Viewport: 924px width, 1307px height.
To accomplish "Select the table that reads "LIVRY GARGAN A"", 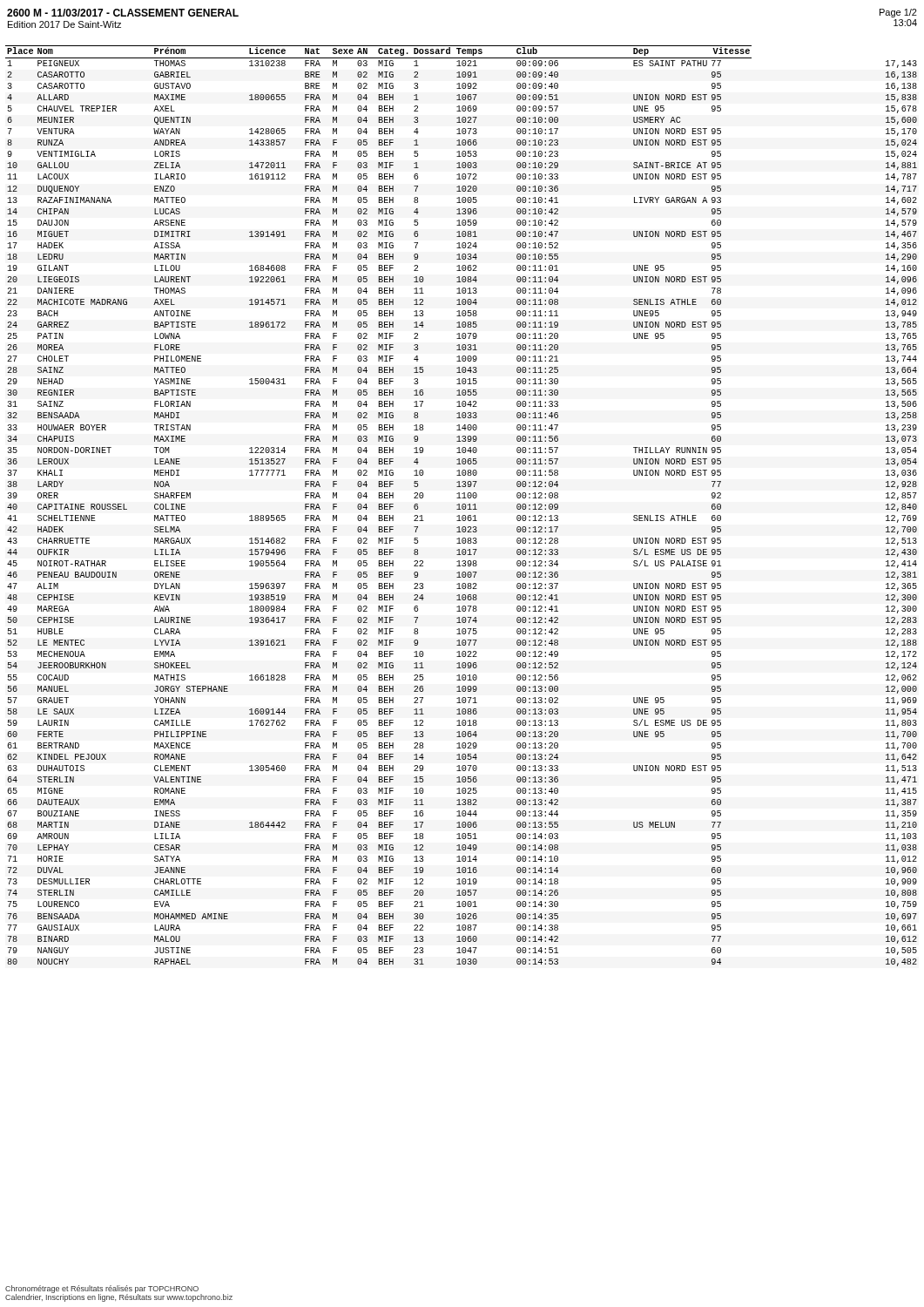I will [462, 507].
